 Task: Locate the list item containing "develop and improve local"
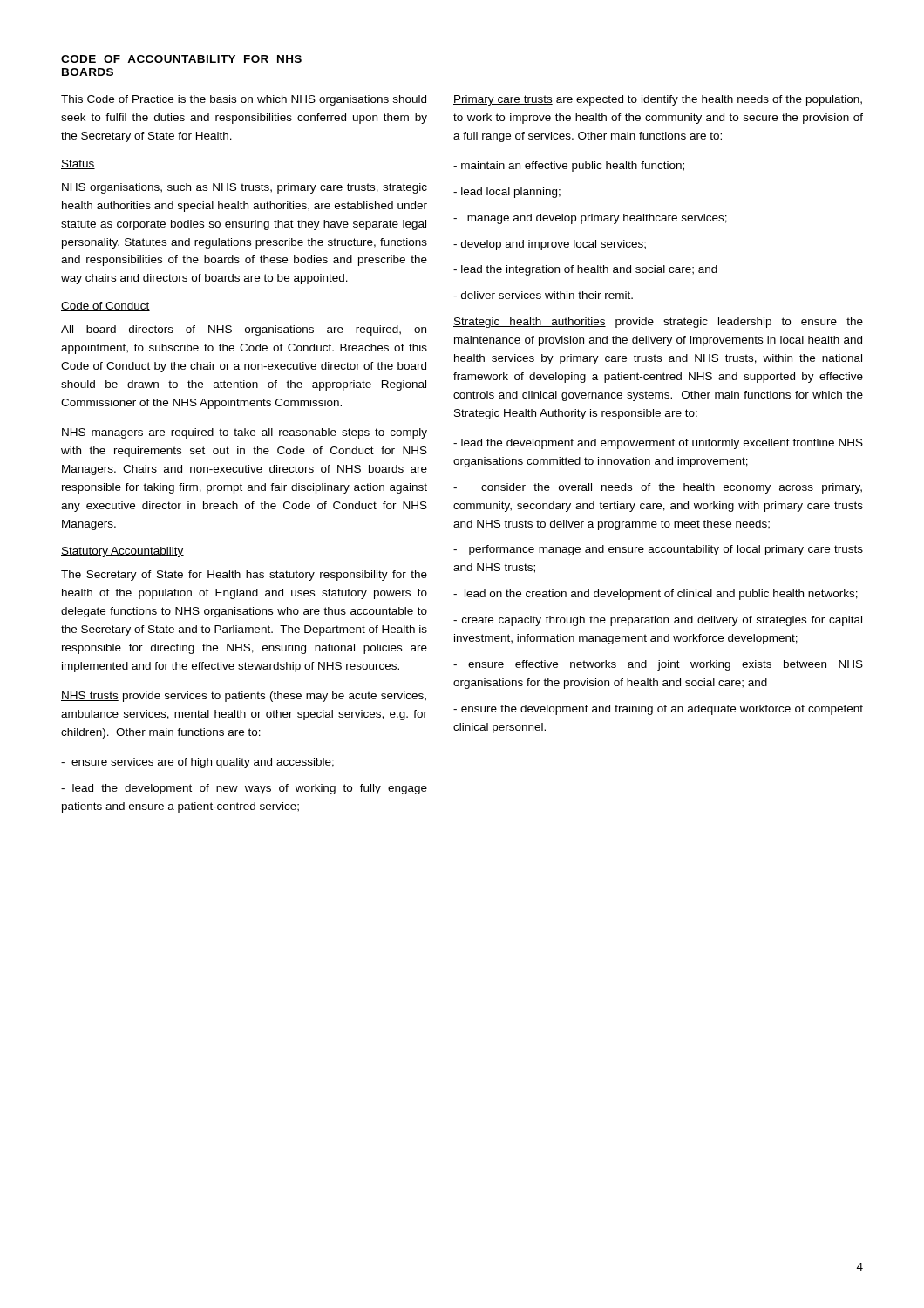(550, 243)
